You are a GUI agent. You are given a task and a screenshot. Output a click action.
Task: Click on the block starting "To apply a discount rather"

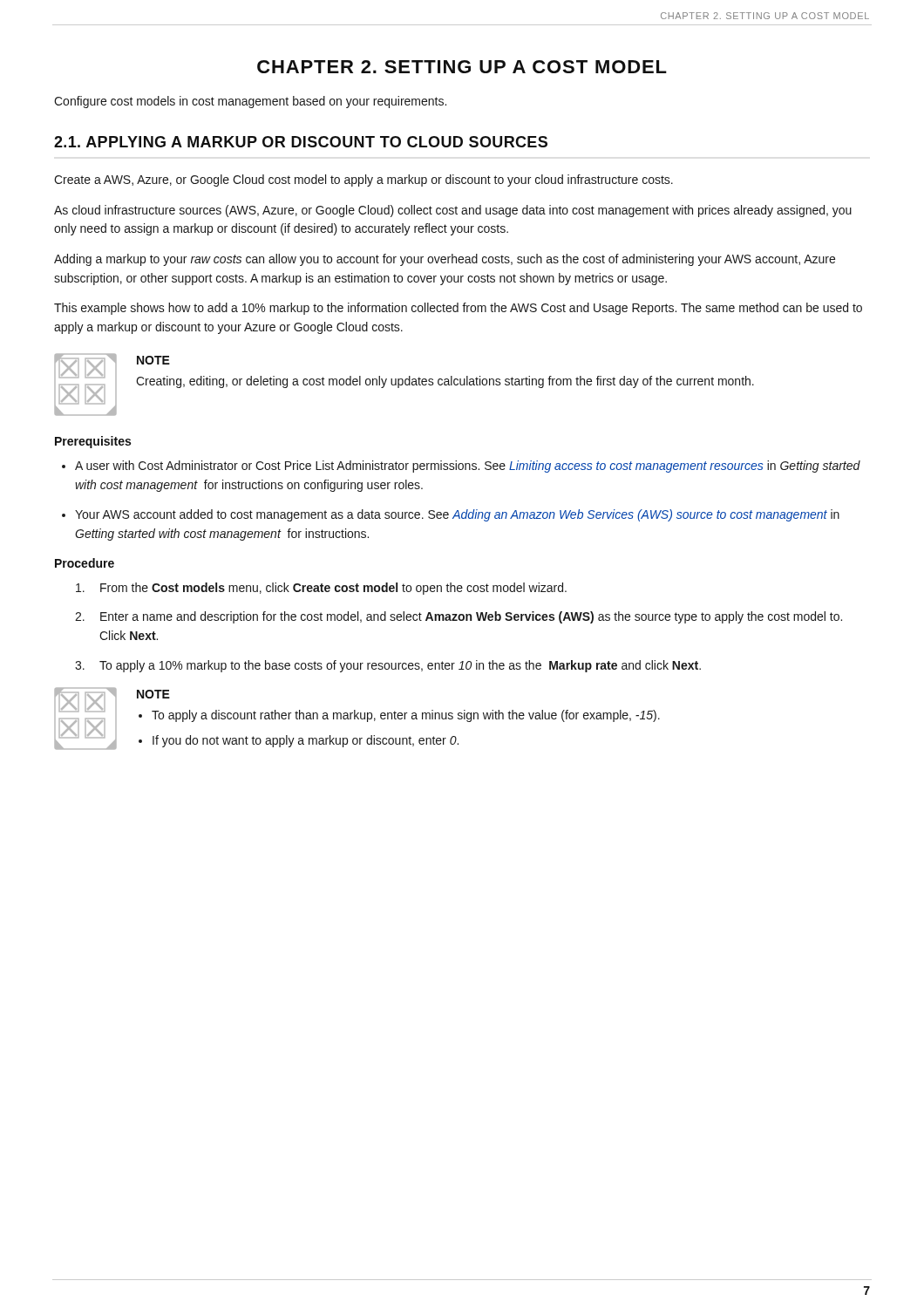406,715
